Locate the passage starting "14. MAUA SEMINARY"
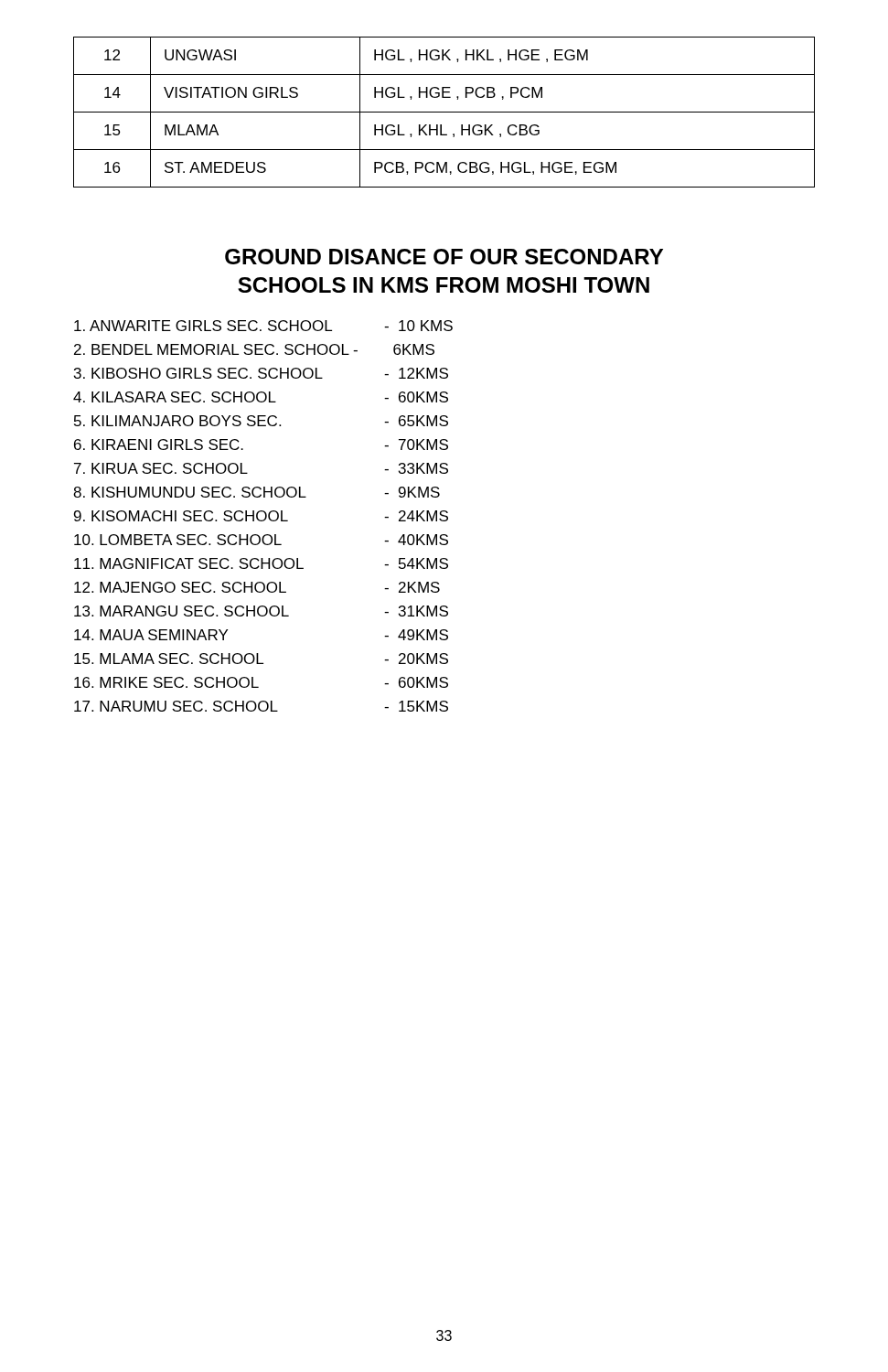The image size is (888, 1372). coord(152,634)
